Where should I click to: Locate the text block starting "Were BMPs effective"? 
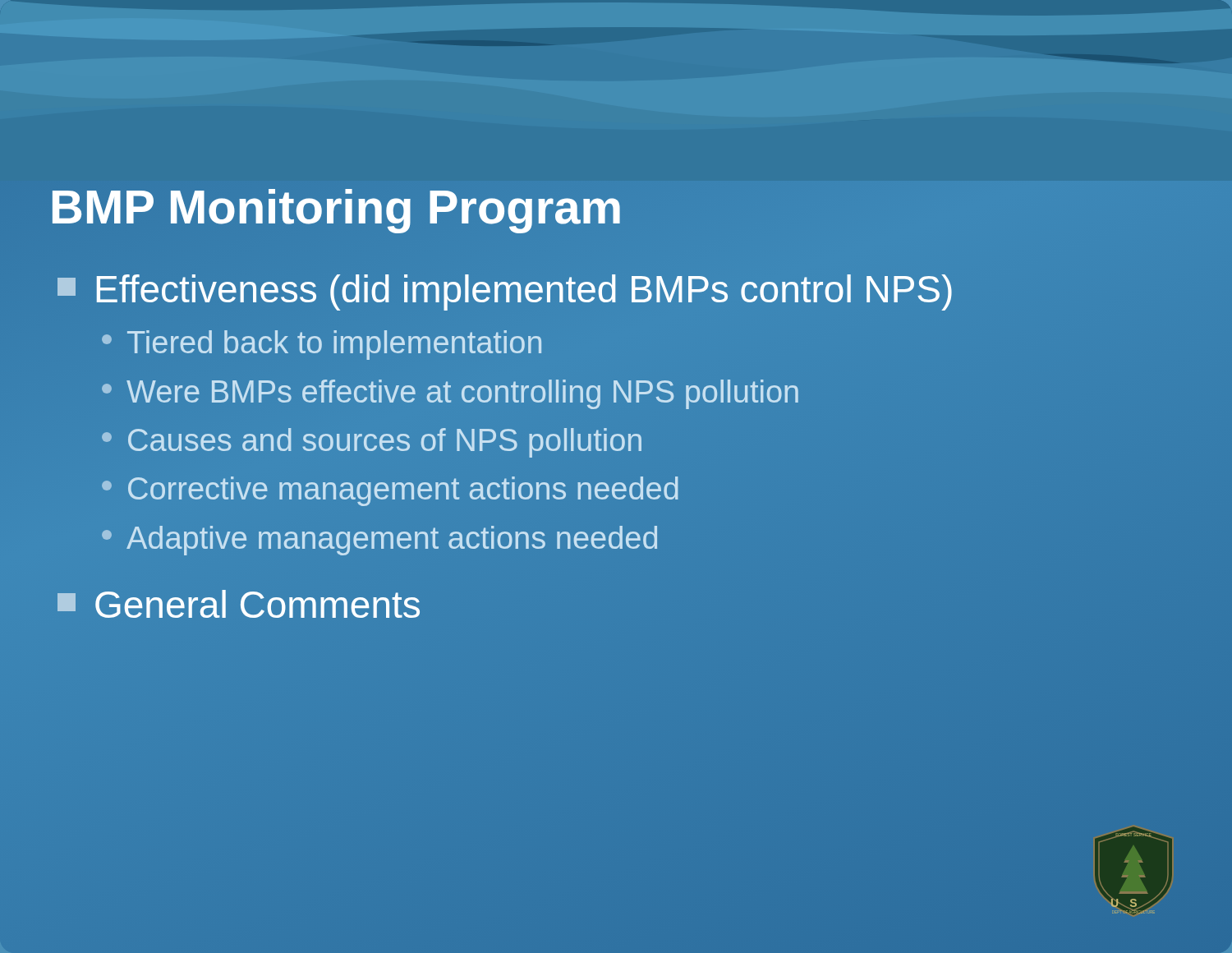tap(451, 392)
